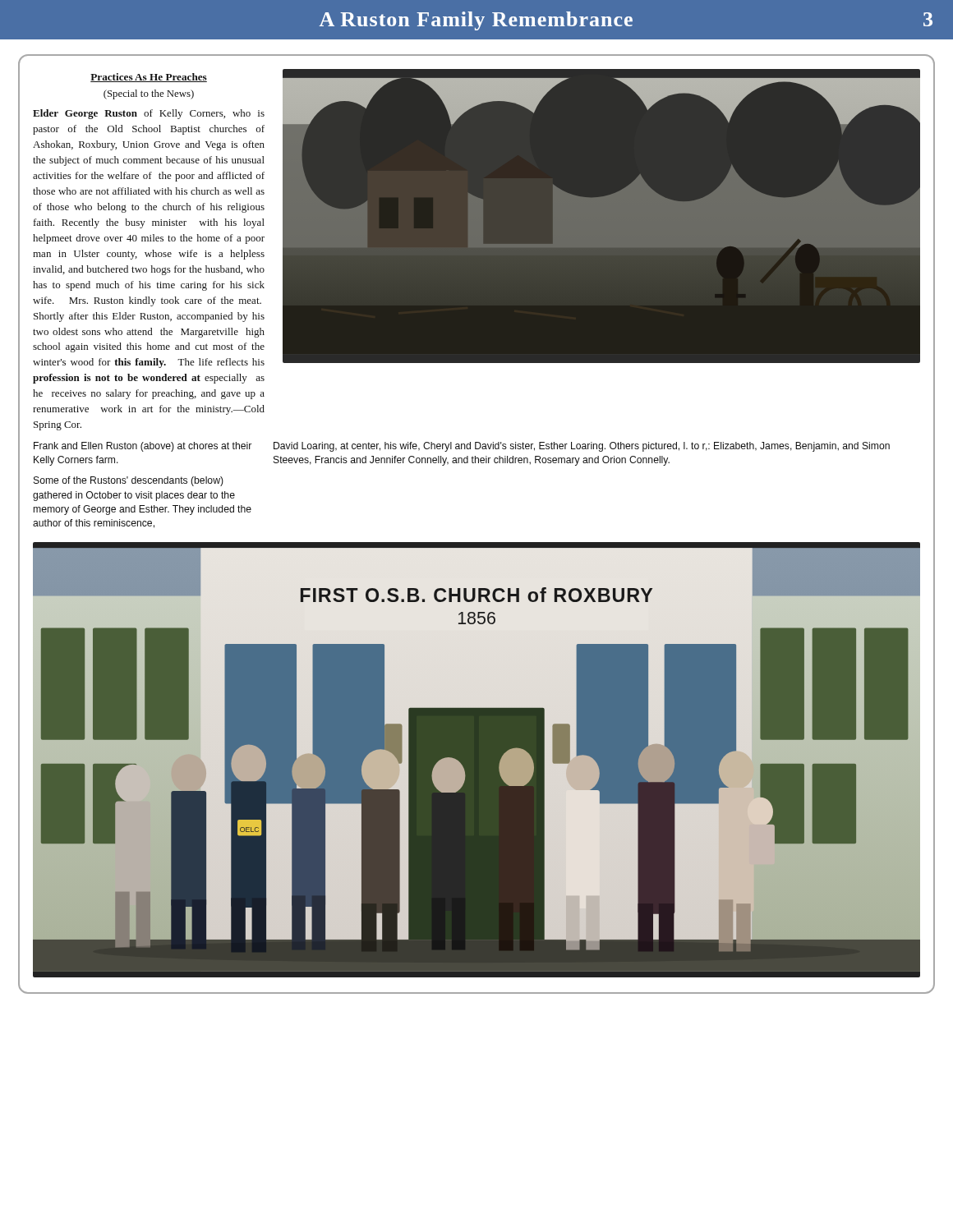Locate the text starting "David Loaring, at center, his wife,"
This screenshot has height=1232, width=953.
click(x=581, y=453)
